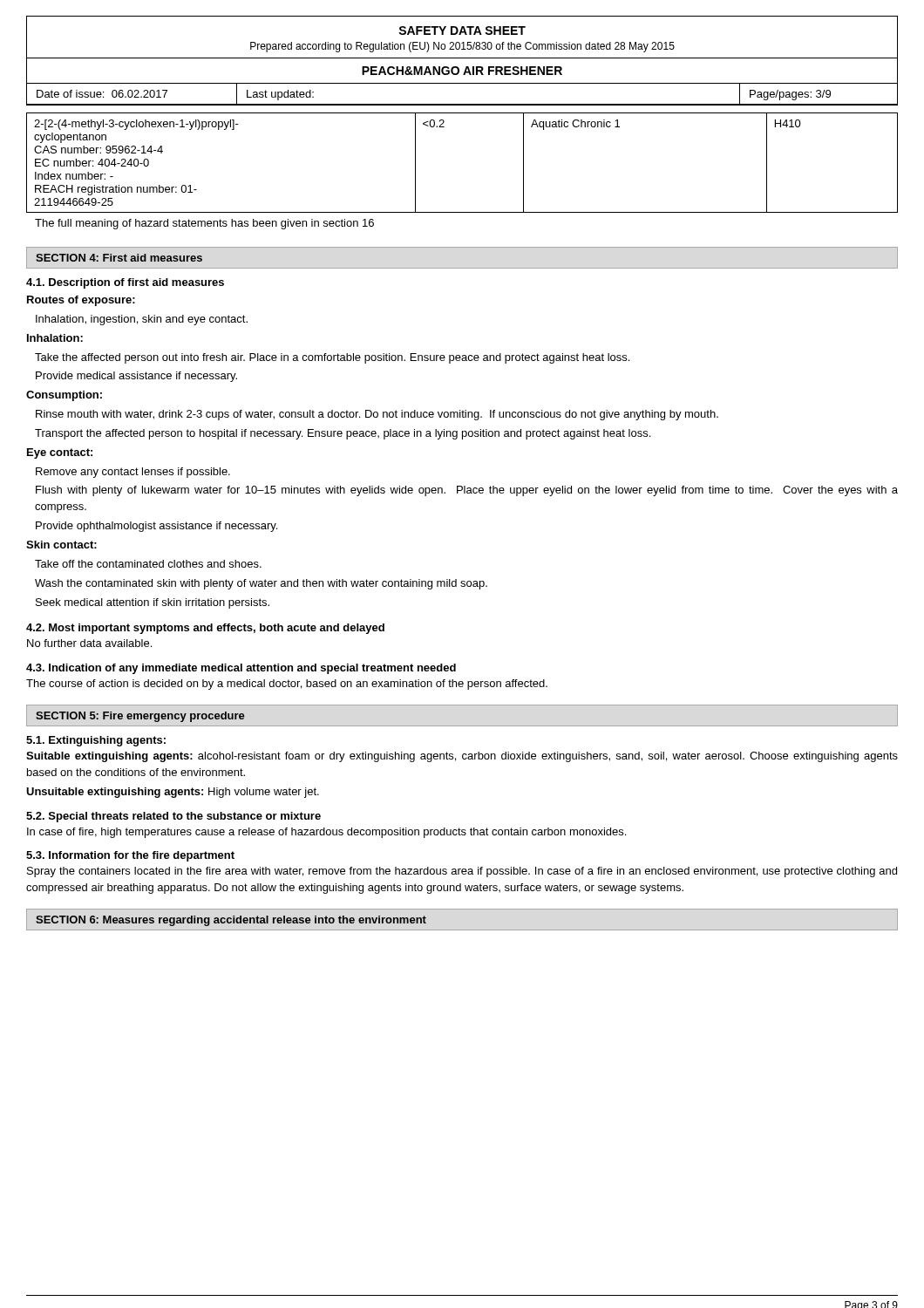924x1308 pixels.
Task: Find the text block starting "In case of fire, high"
Action: [327, 831]
